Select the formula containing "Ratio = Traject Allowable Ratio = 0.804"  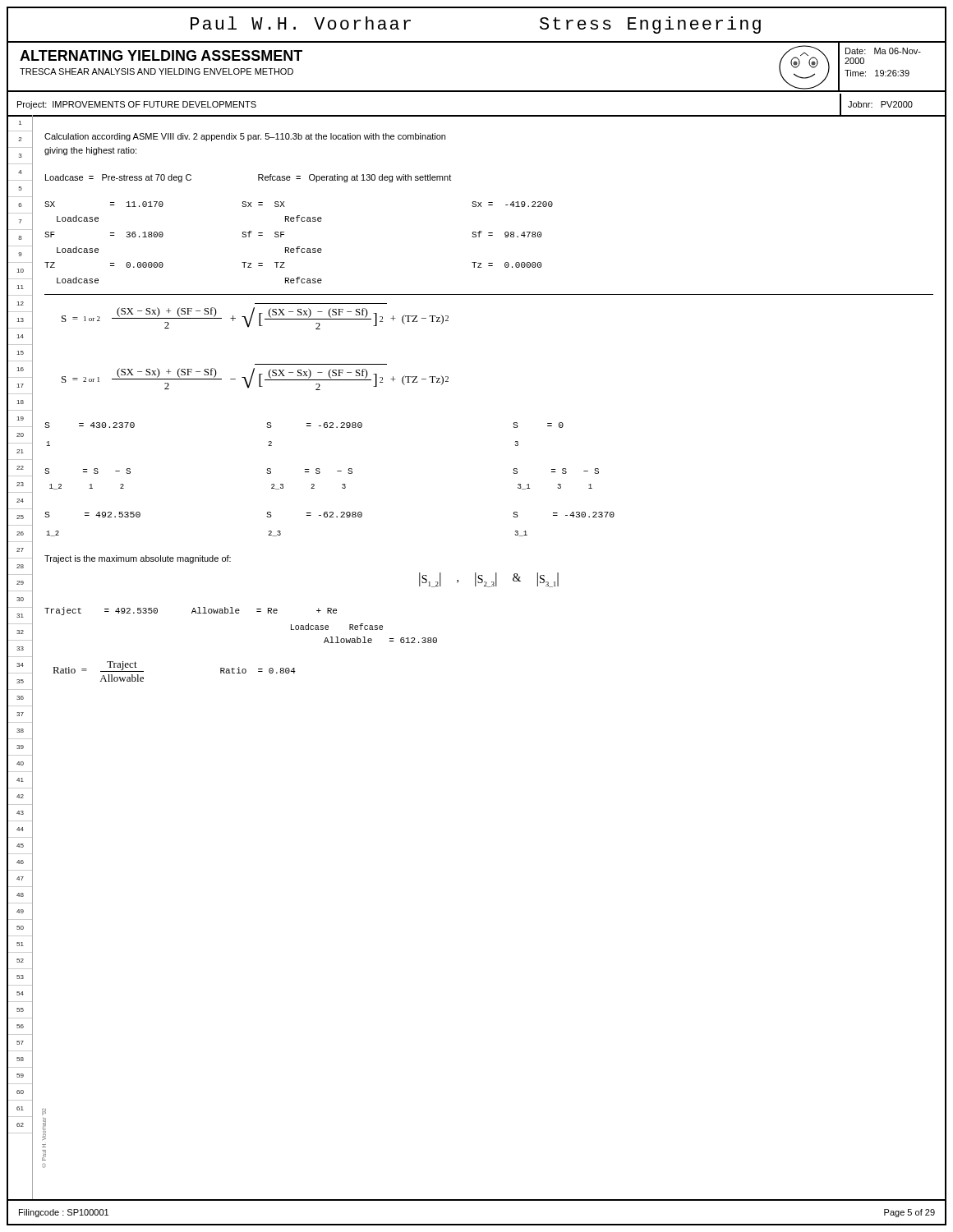[121, 671]
